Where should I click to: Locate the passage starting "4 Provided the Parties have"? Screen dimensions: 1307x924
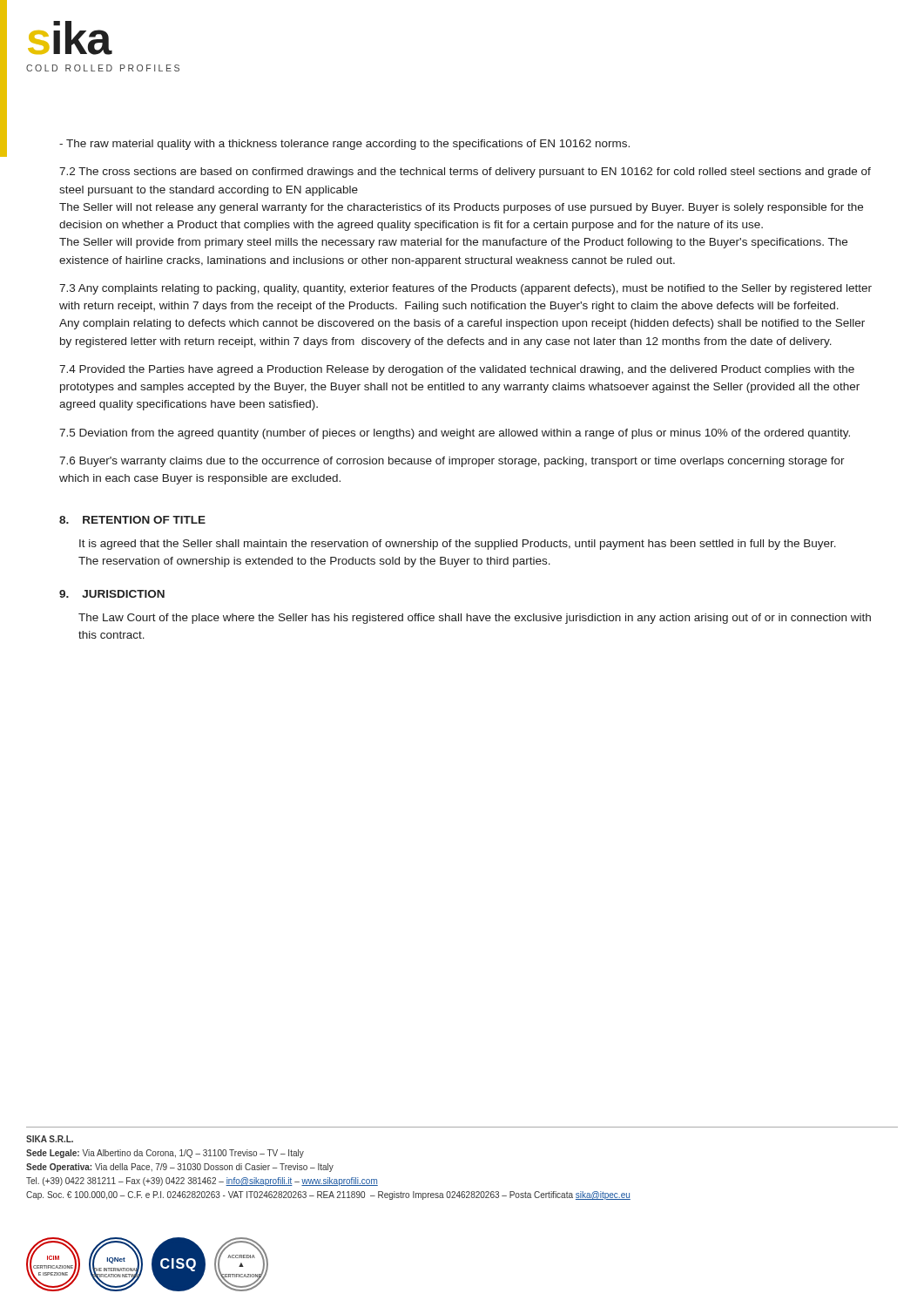tap(468, 387)
